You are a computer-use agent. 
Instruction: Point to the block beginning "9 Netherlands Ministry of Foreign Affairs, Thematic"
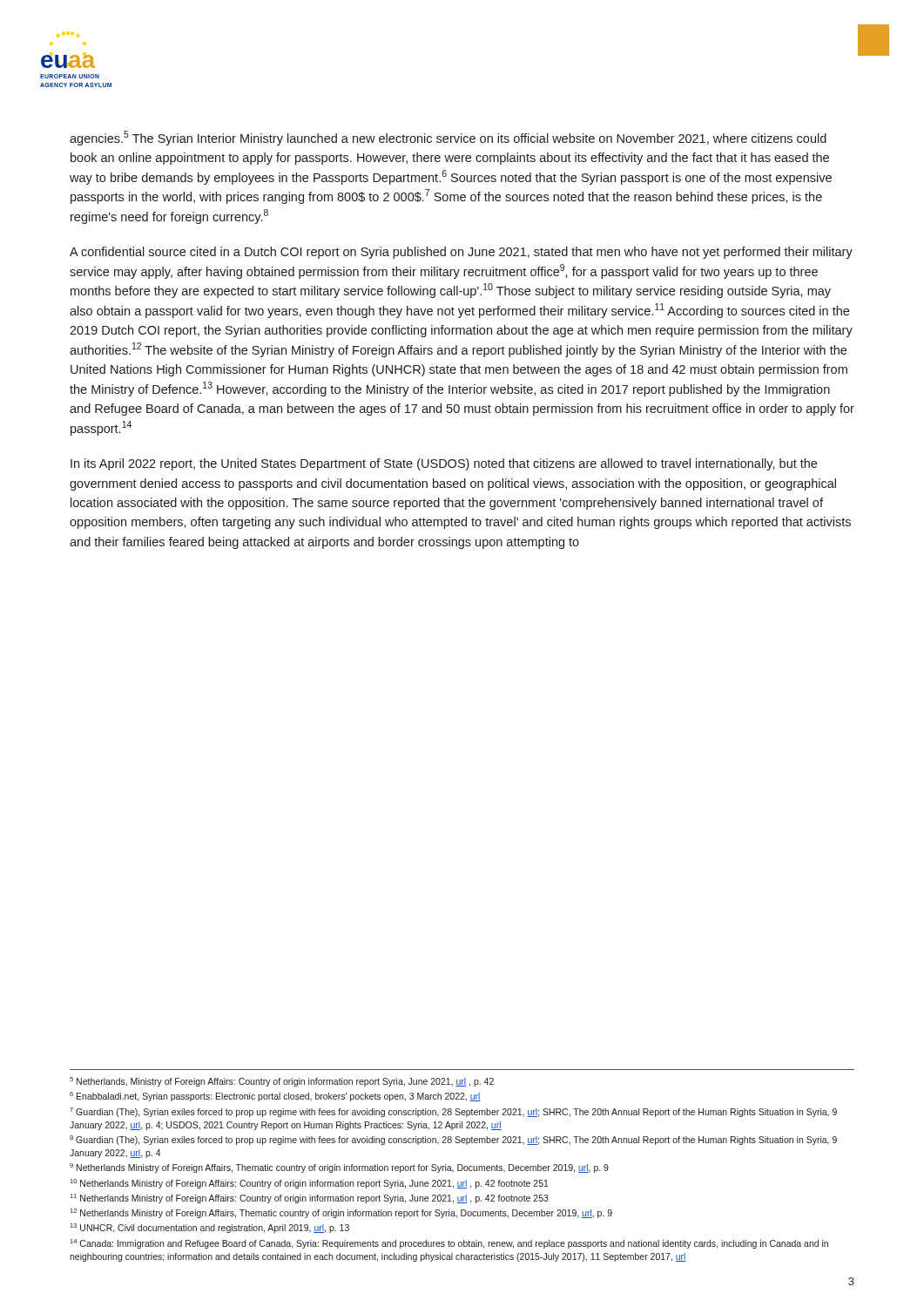click(x=339, y=1168)
